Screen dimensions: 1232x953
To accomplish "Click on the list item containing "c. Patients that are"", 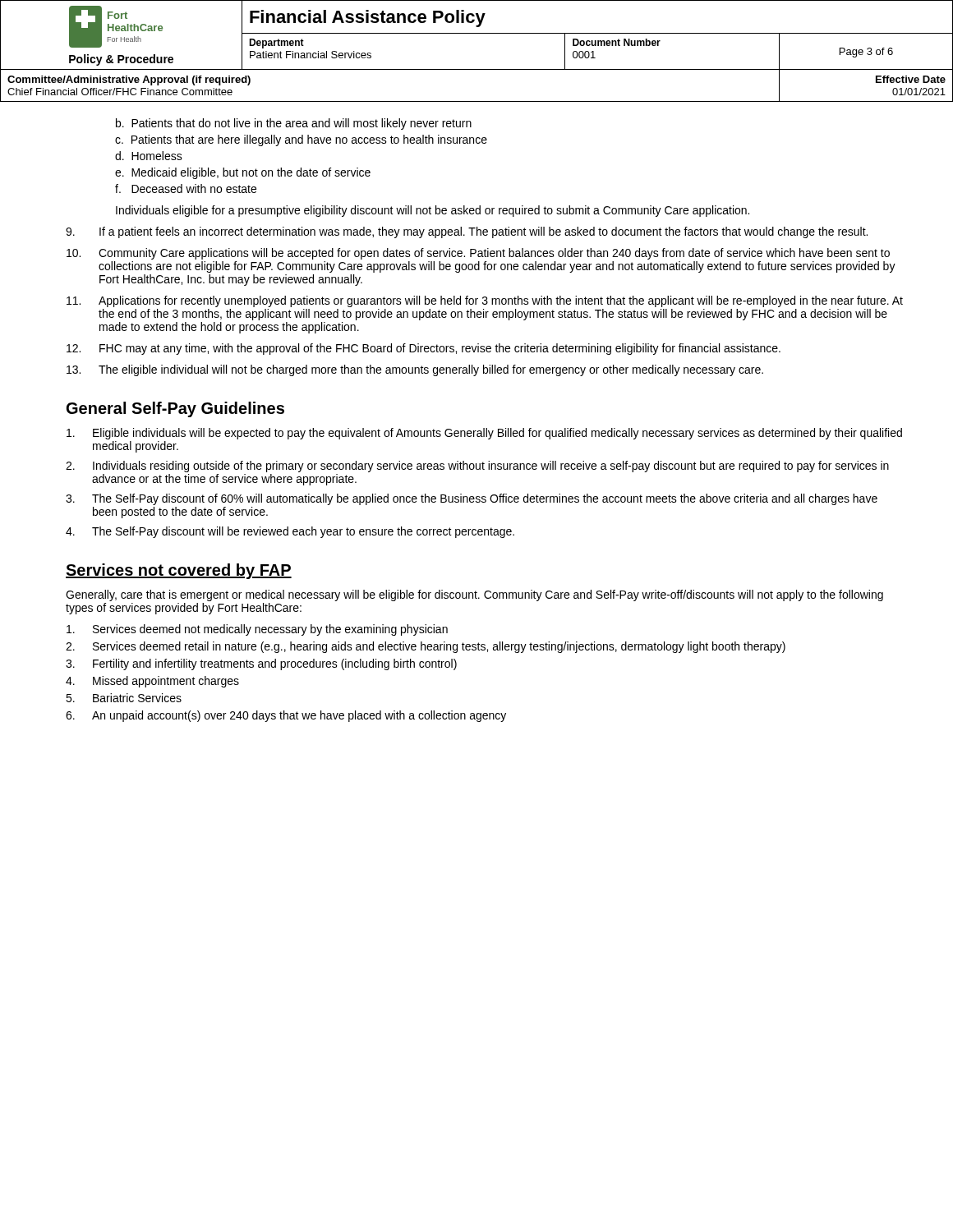I will click(301, 140).
